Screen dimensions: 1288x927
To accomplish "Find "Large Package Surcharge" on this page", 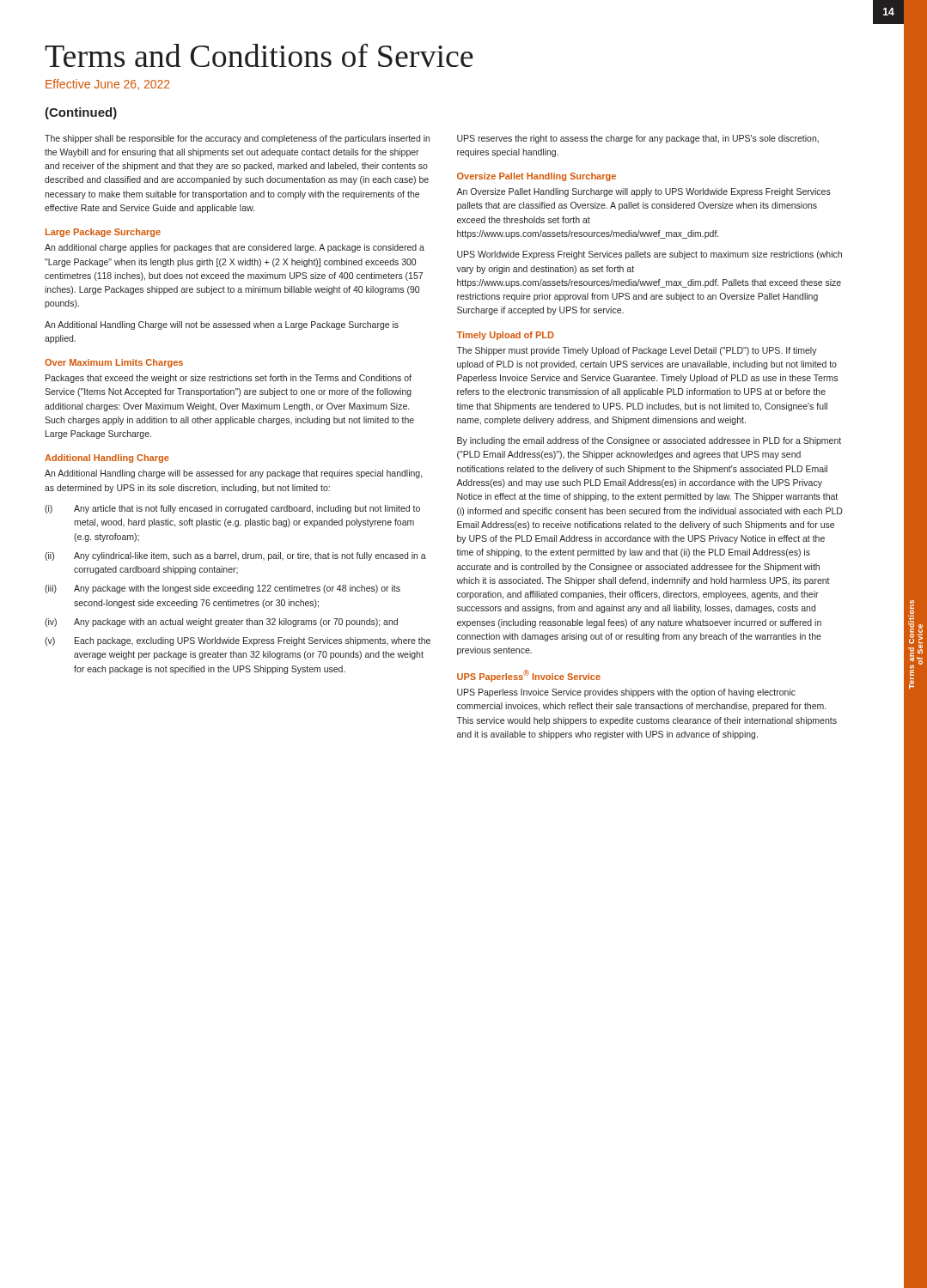I will (103, 232).
